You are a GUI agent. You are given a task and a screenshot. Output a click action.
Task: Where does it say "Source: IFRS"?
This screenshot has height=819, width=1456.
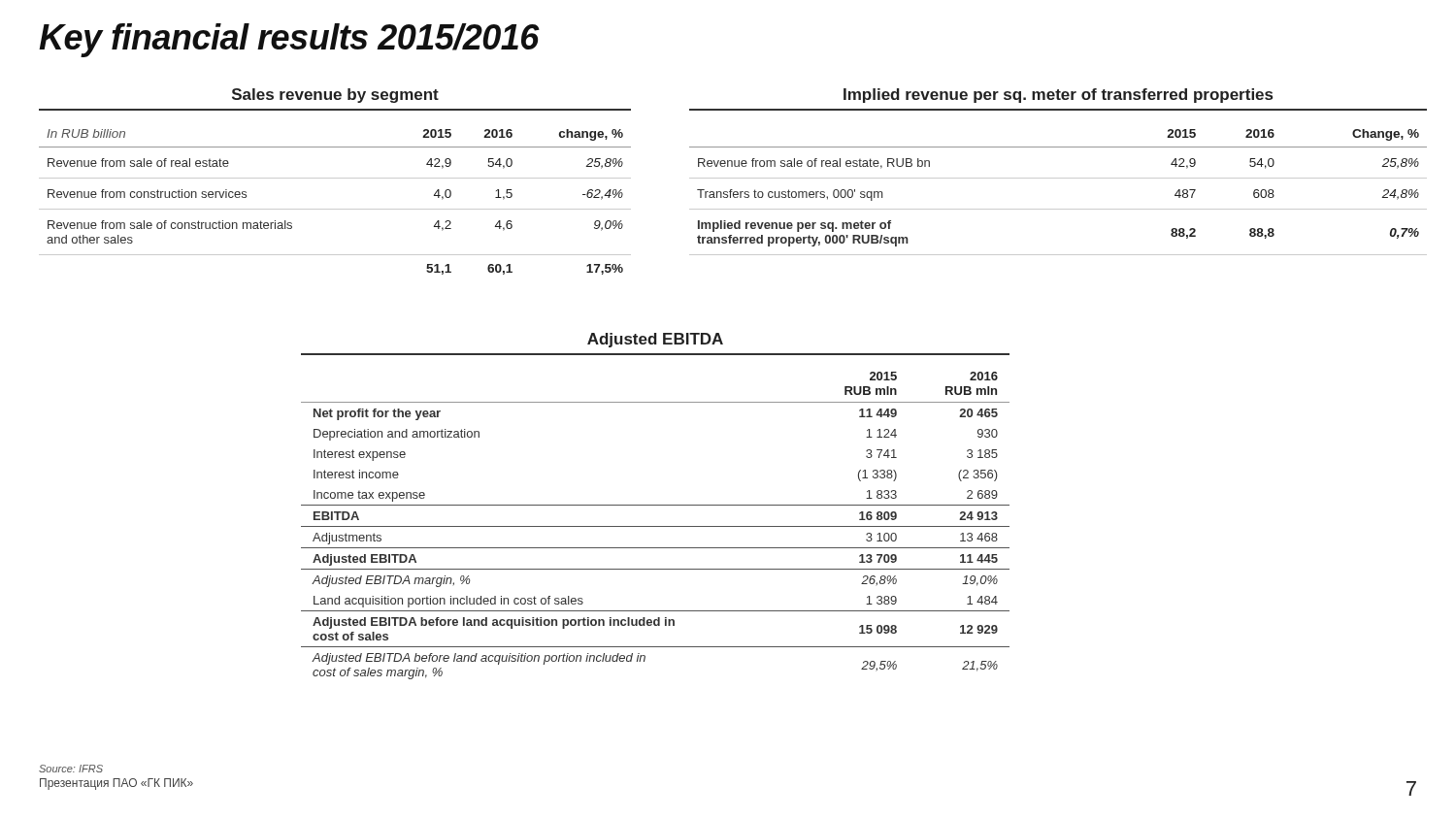pos(71,769)
